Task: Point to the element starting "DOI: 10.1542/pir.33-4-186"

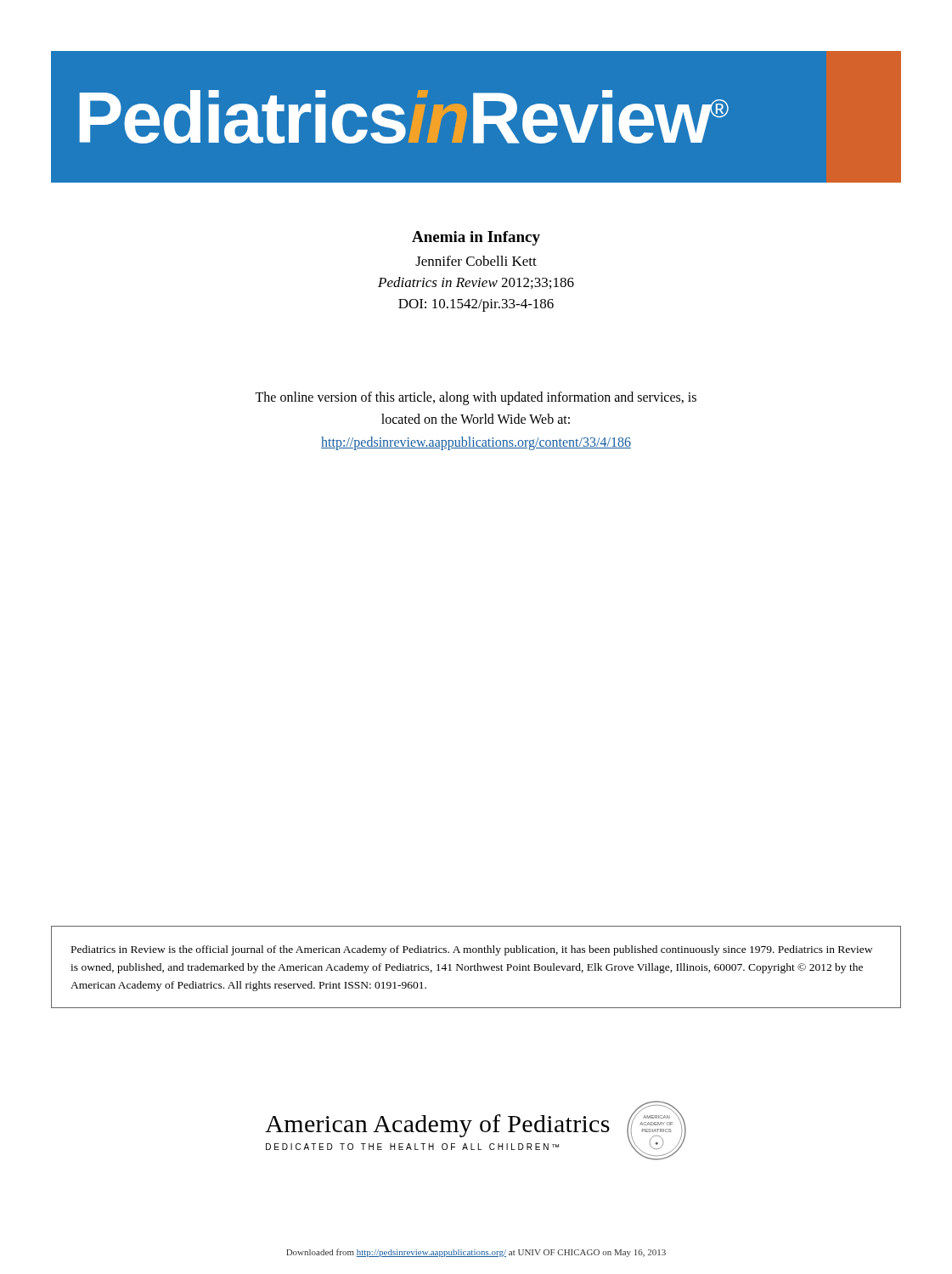Action: (476, 304)
